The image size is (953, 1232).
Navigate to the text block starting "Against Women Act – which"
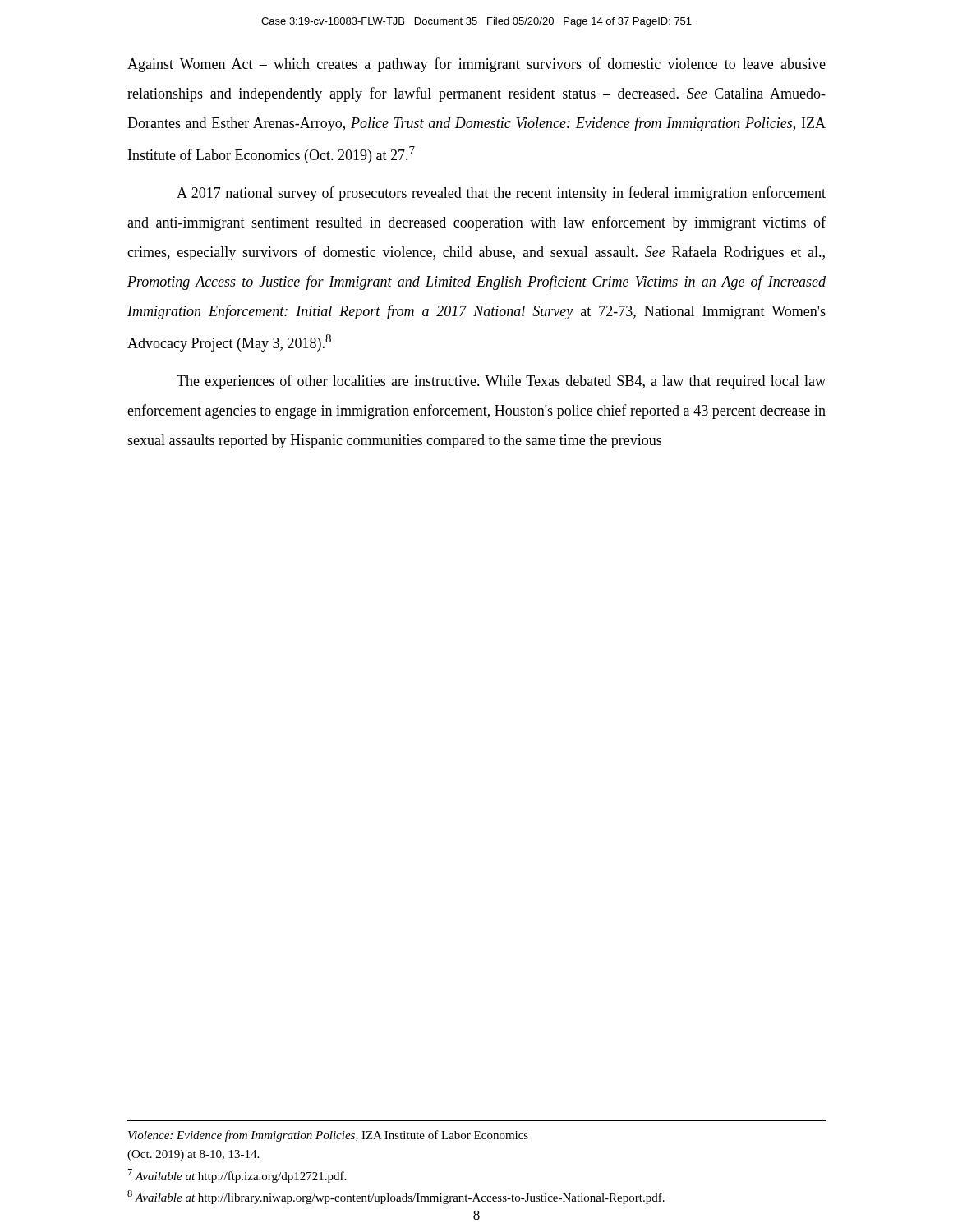coord(476,110)
